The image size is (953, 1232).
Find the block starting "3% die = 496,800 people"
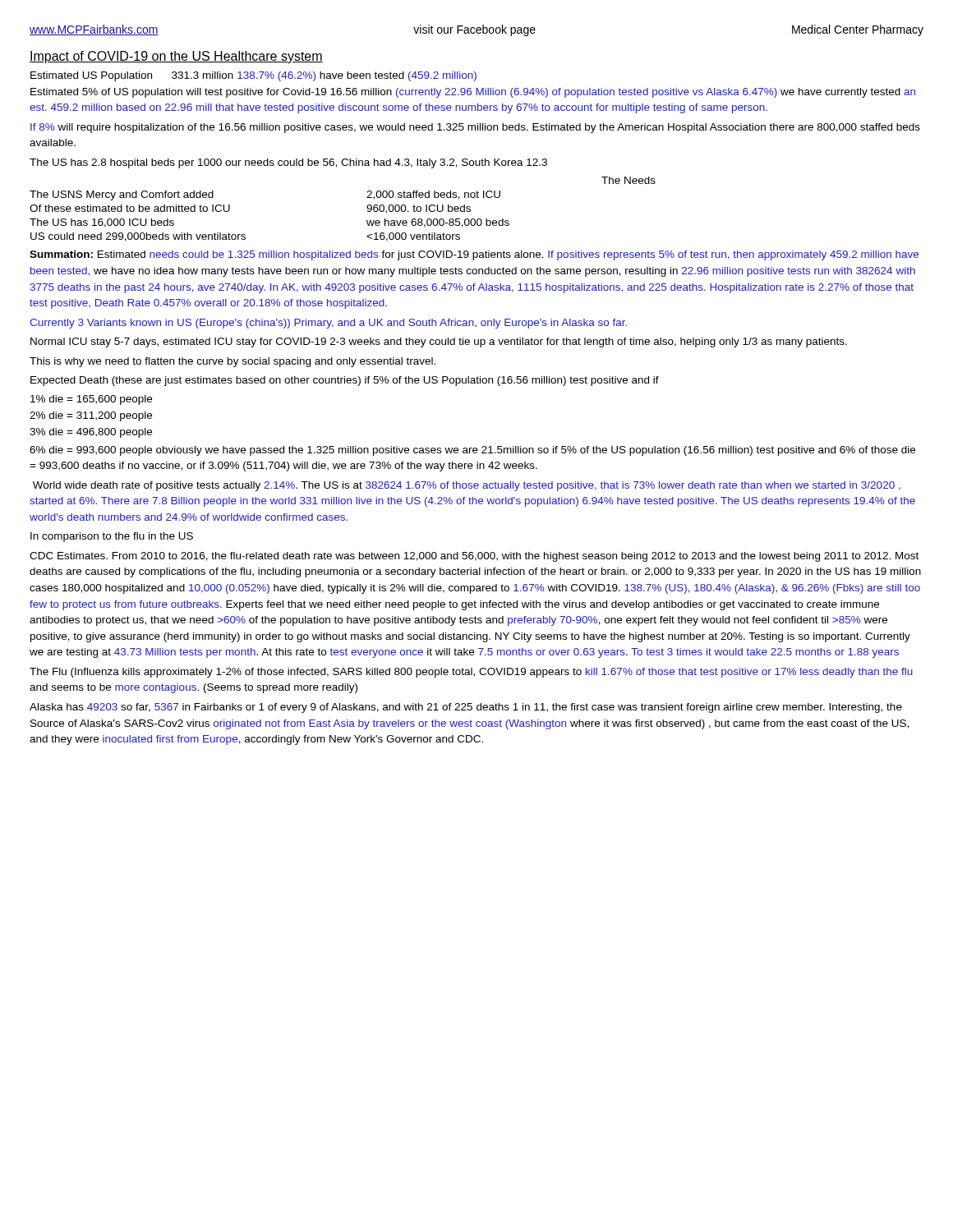click(x=91, y=431)
